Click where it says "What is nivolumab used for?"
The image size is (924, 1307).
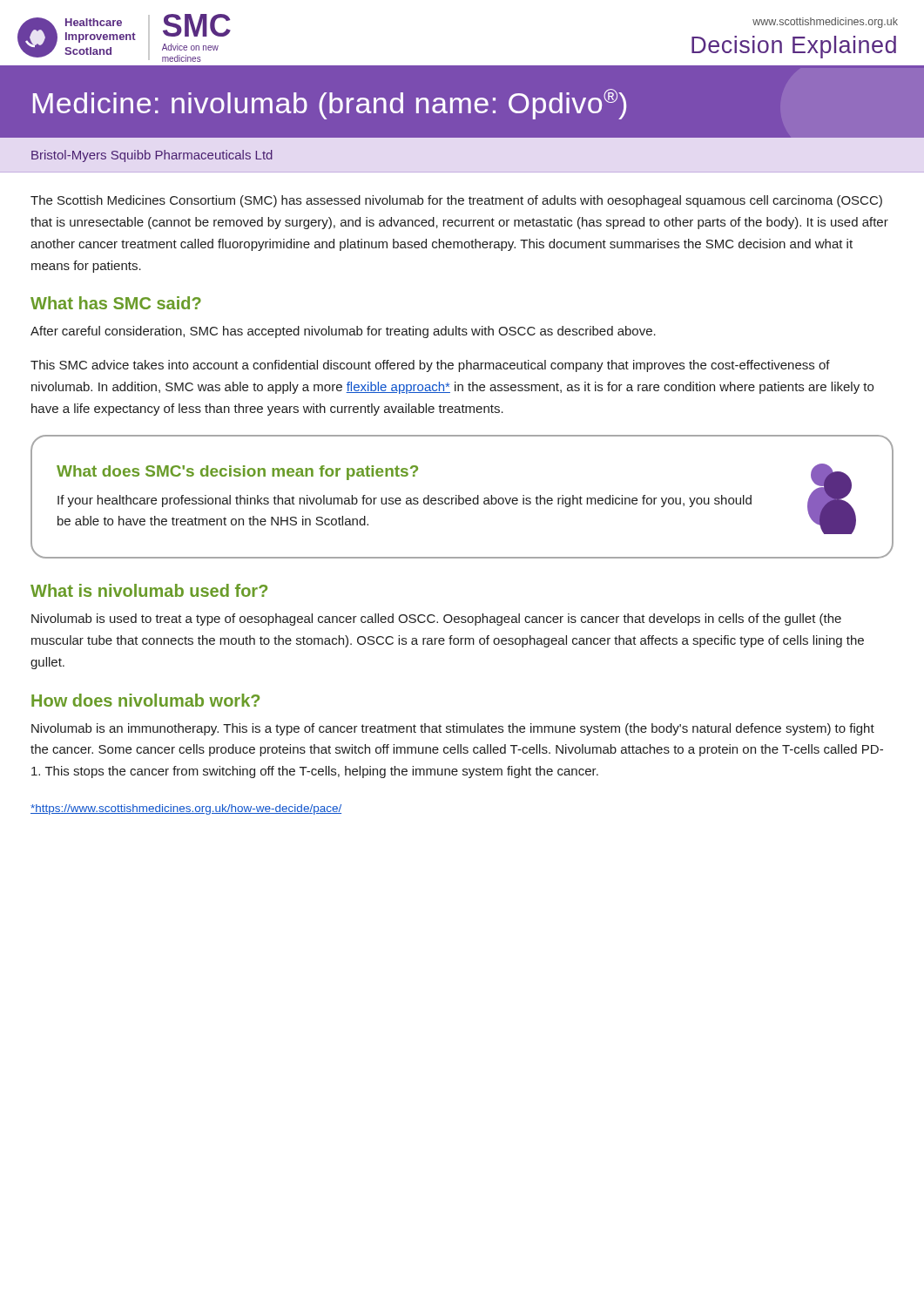(150, 591)
